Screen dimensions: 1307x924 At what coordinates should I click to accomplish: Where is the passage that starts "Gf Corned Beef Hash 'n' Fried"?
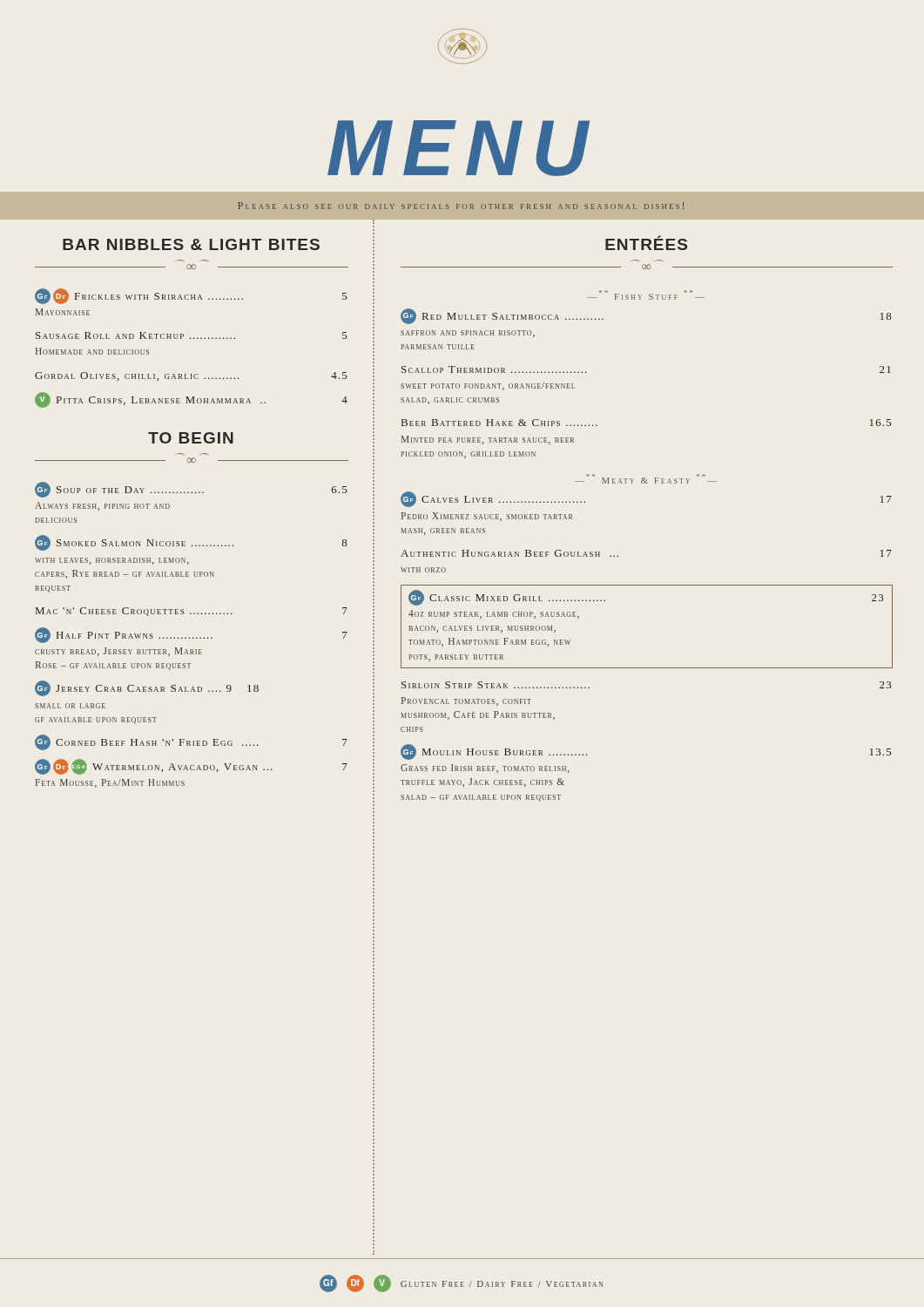(192, 742)
